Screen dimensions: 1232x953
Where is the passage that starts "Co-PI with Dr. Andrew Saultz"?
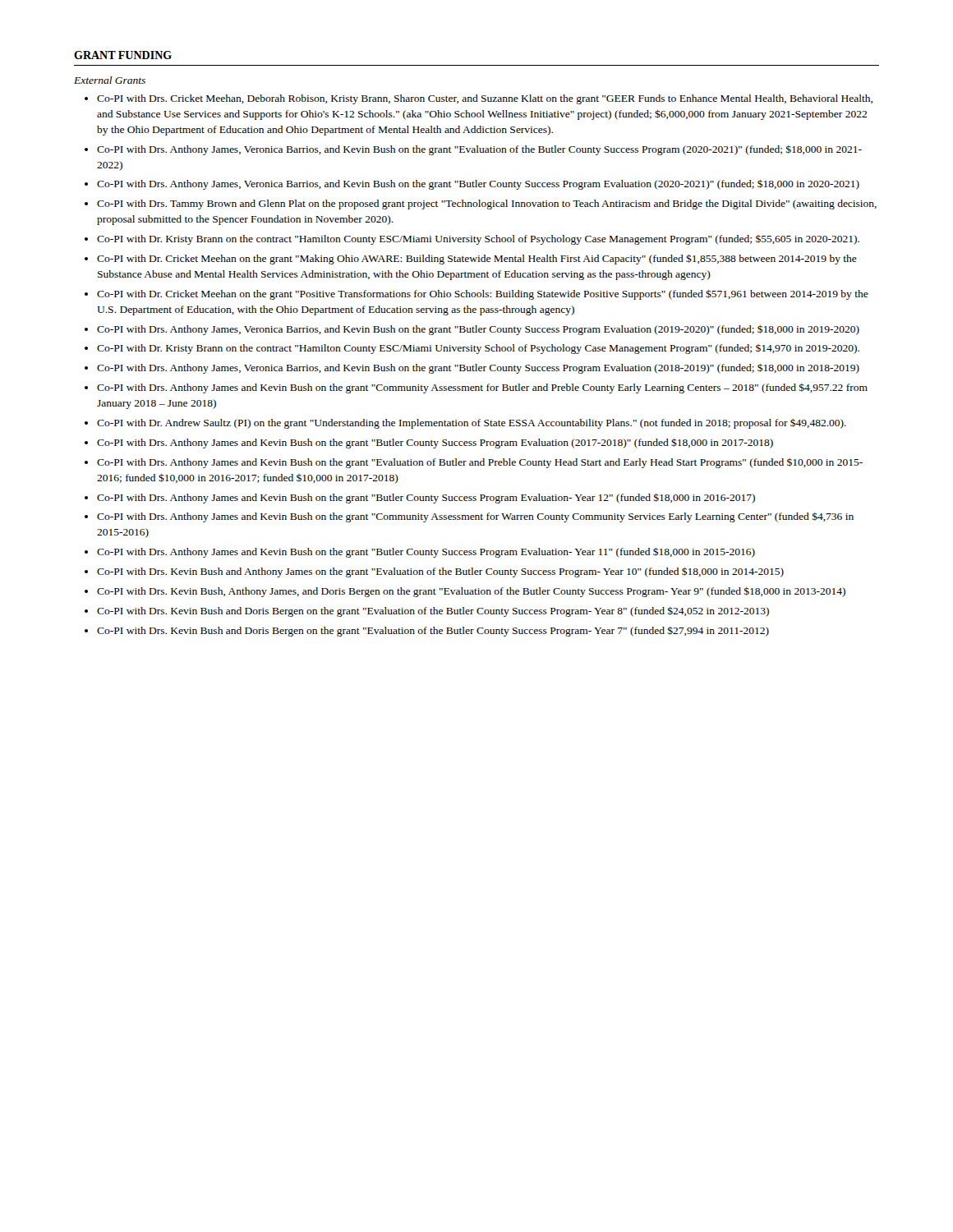click(472, 423)
